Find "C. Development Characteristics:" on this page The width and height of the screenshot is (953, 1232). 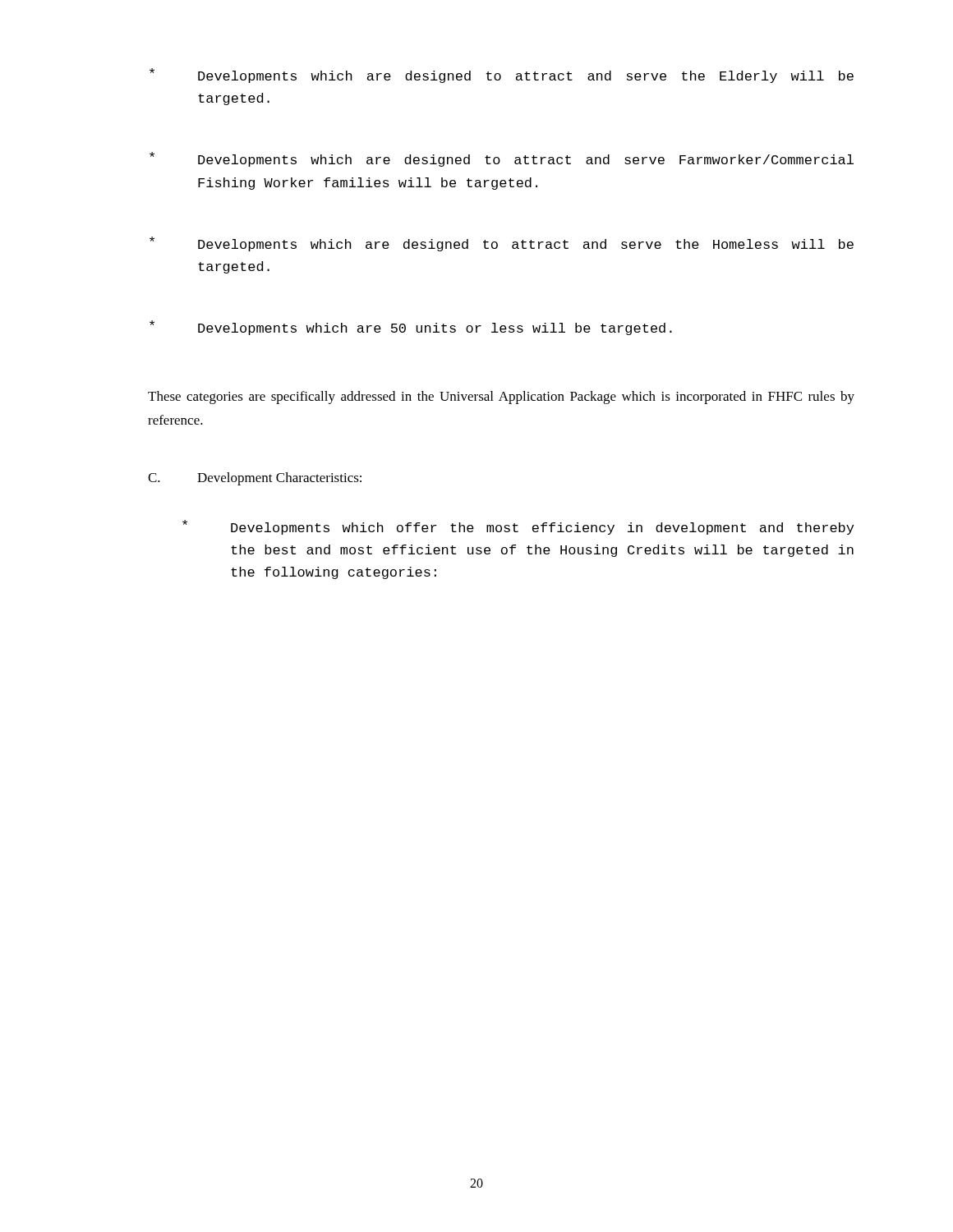255,478
